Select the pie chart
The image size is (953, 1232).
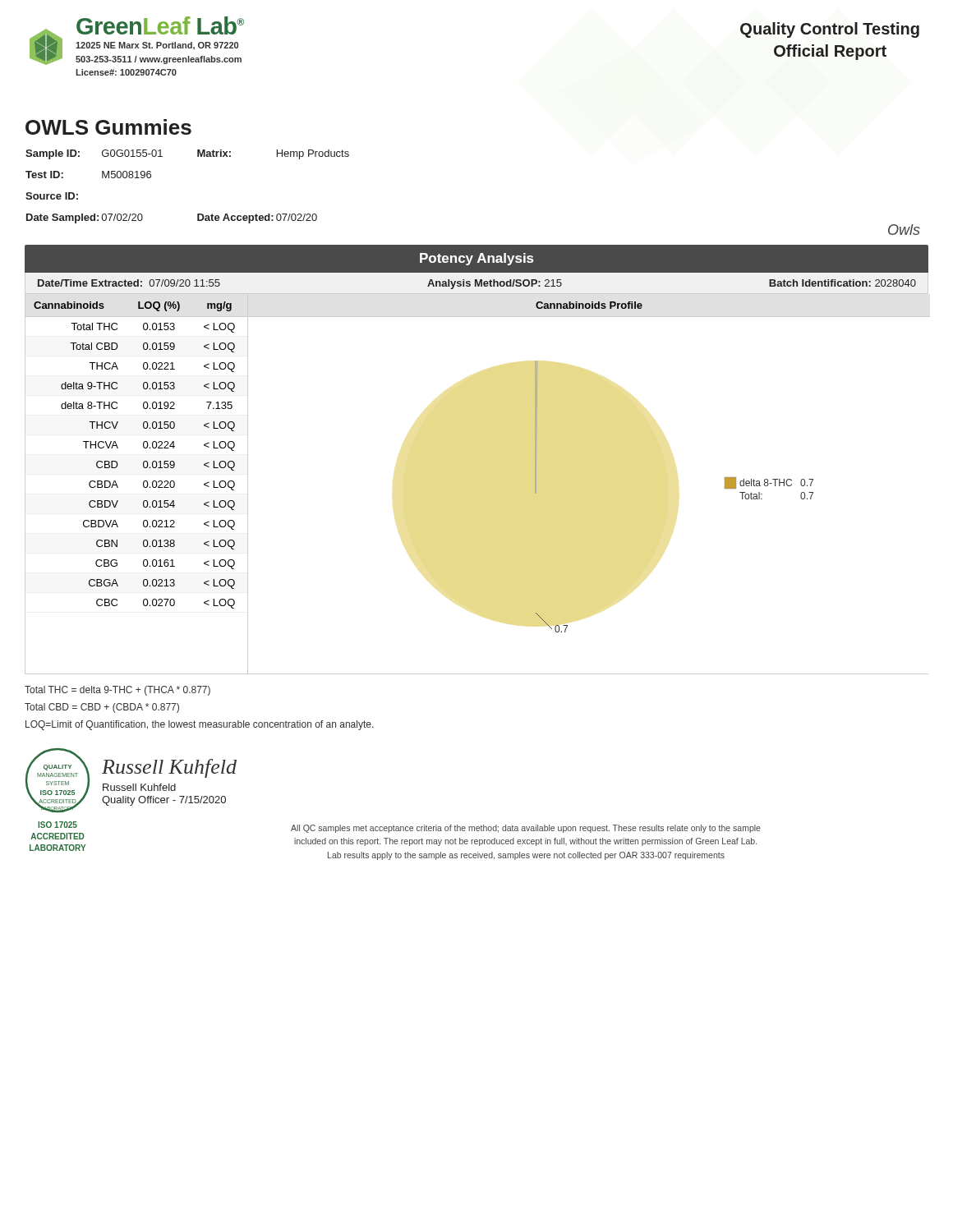589,484
